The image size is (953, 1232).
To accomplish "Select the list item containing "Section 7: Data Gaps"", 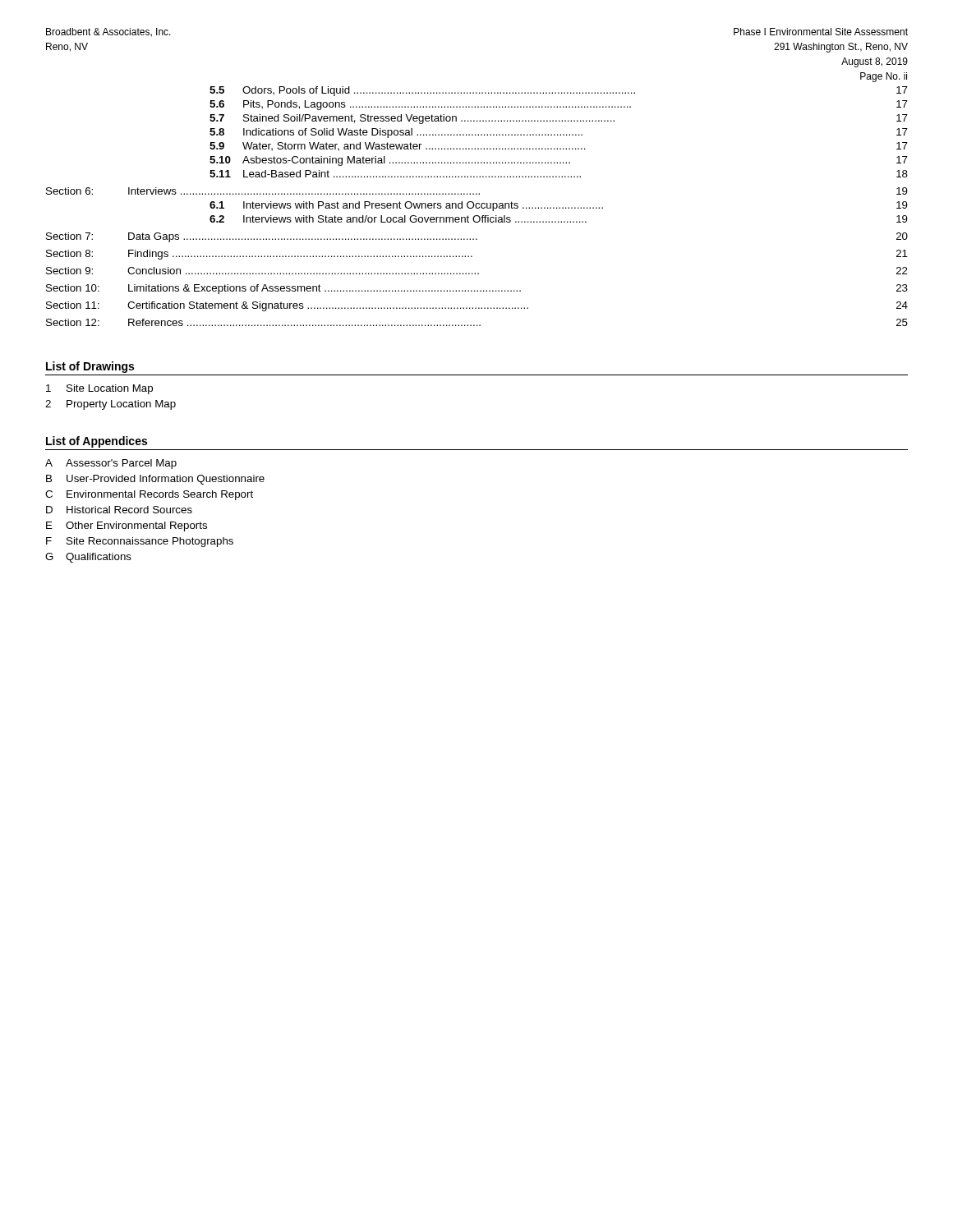I will pyautogui.click(x=476, y=236).
